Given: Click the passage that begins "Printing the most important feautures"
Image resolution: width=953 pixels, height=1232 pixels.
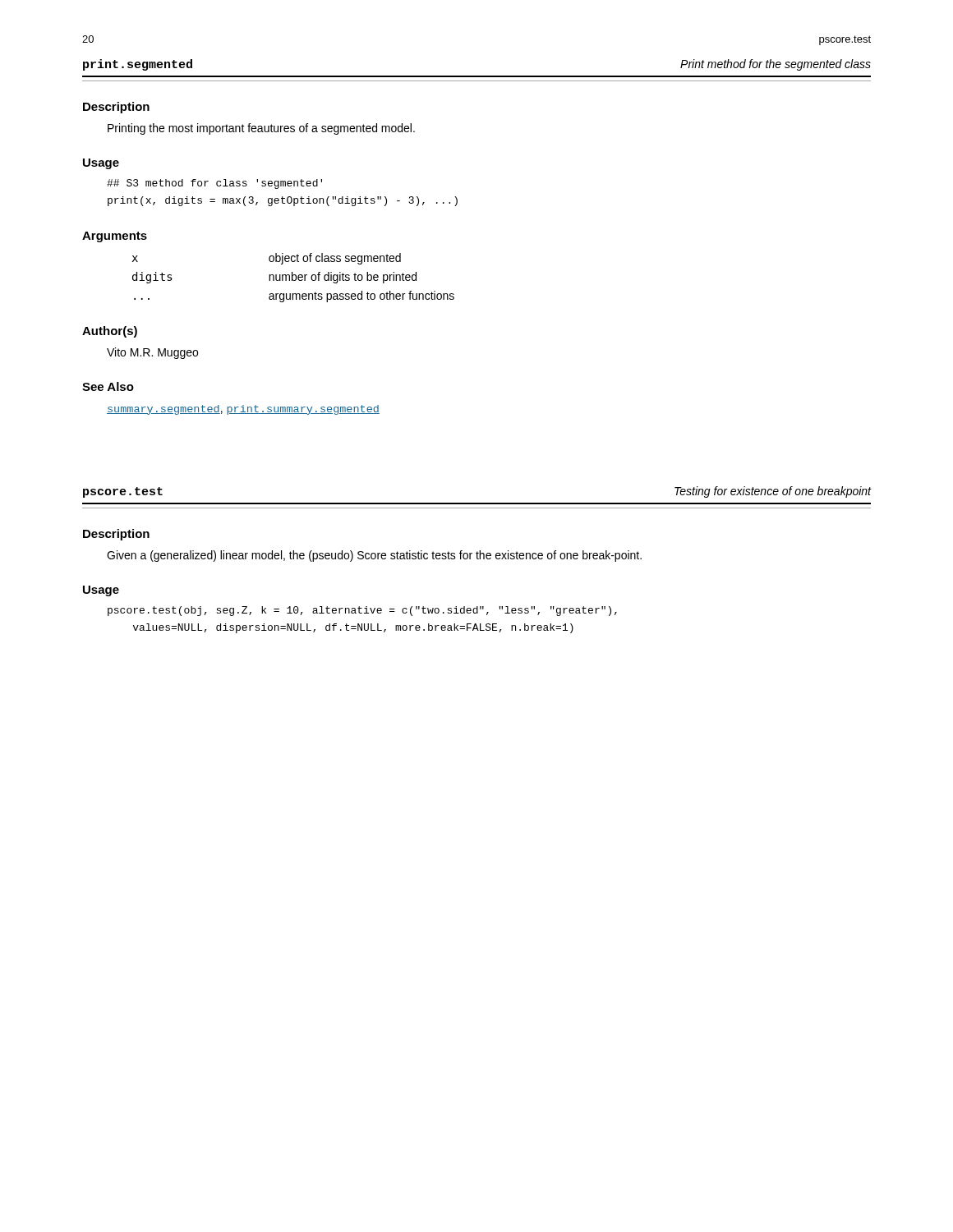Looking at the screenshot, I should (261, 128).
